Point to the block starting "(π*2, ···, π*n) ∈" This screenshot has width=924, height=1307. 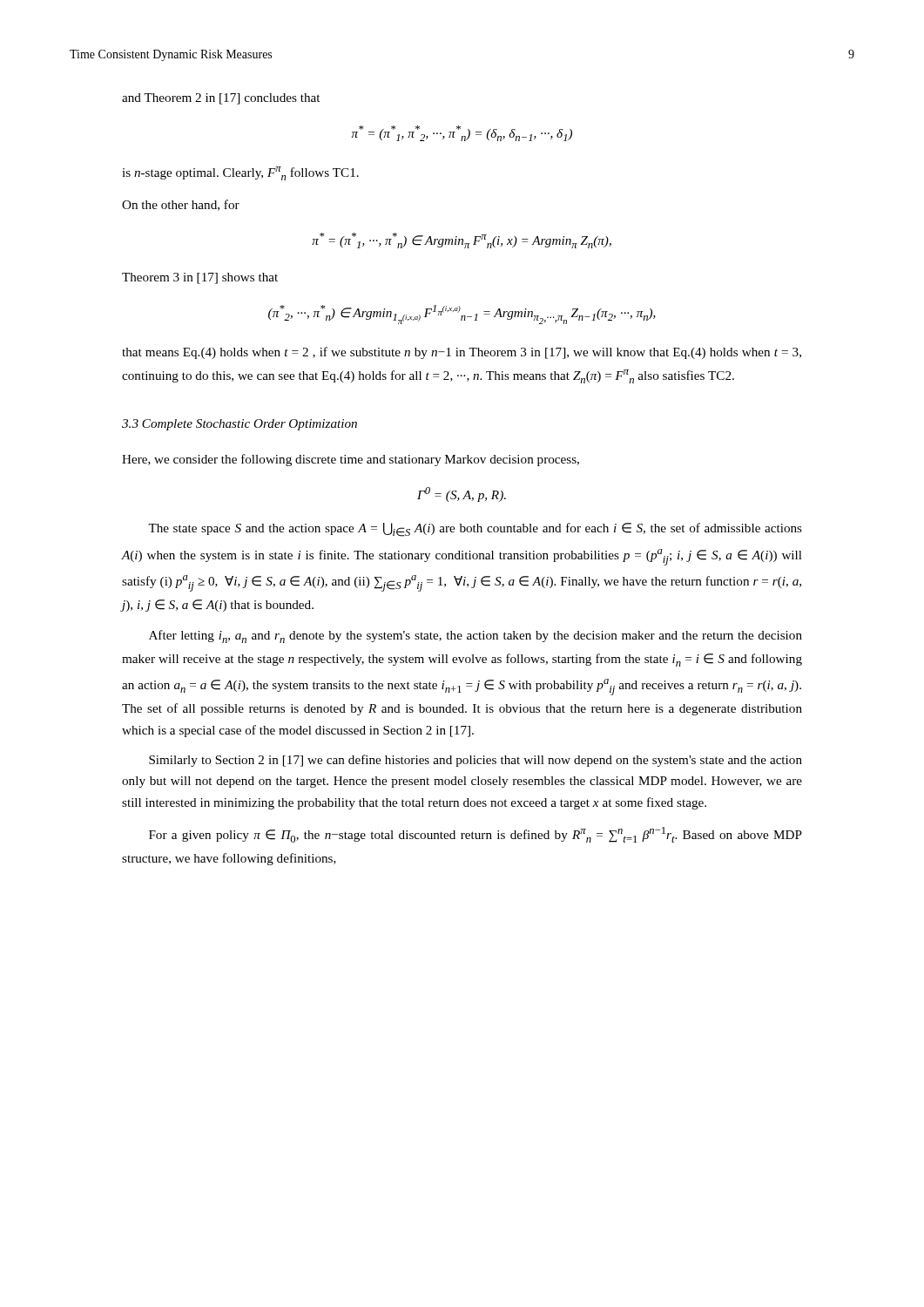pyautogui.click(x=462, y=314)
